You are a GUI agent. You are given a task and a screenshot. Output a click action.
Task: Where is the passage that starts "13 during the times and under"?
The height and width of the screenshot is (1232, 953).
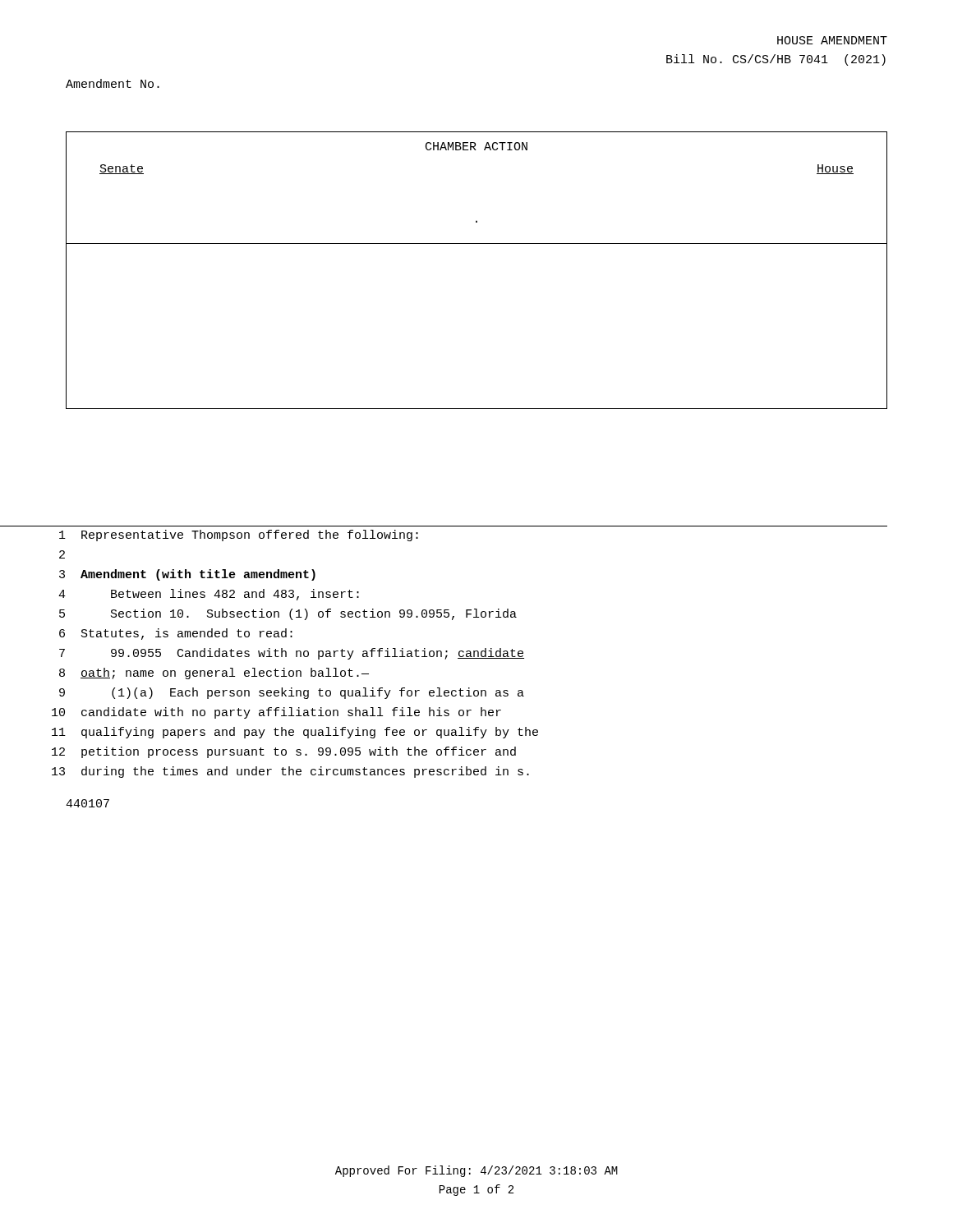pyautogui.click(x=444, y=773)
